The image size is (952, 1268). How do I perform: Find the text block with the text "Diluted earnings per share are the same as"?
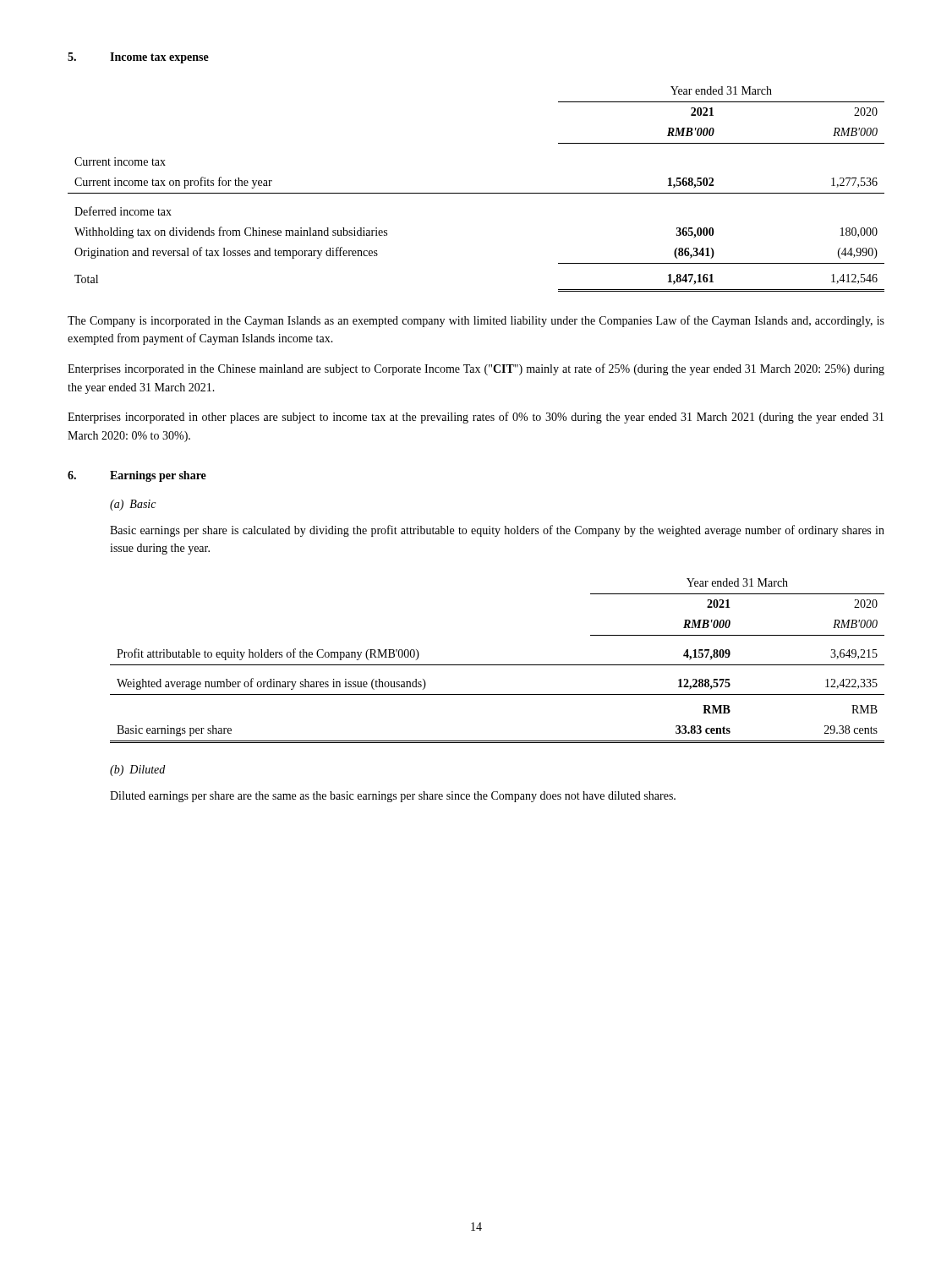pyautogui.click(x=393, y=796)
